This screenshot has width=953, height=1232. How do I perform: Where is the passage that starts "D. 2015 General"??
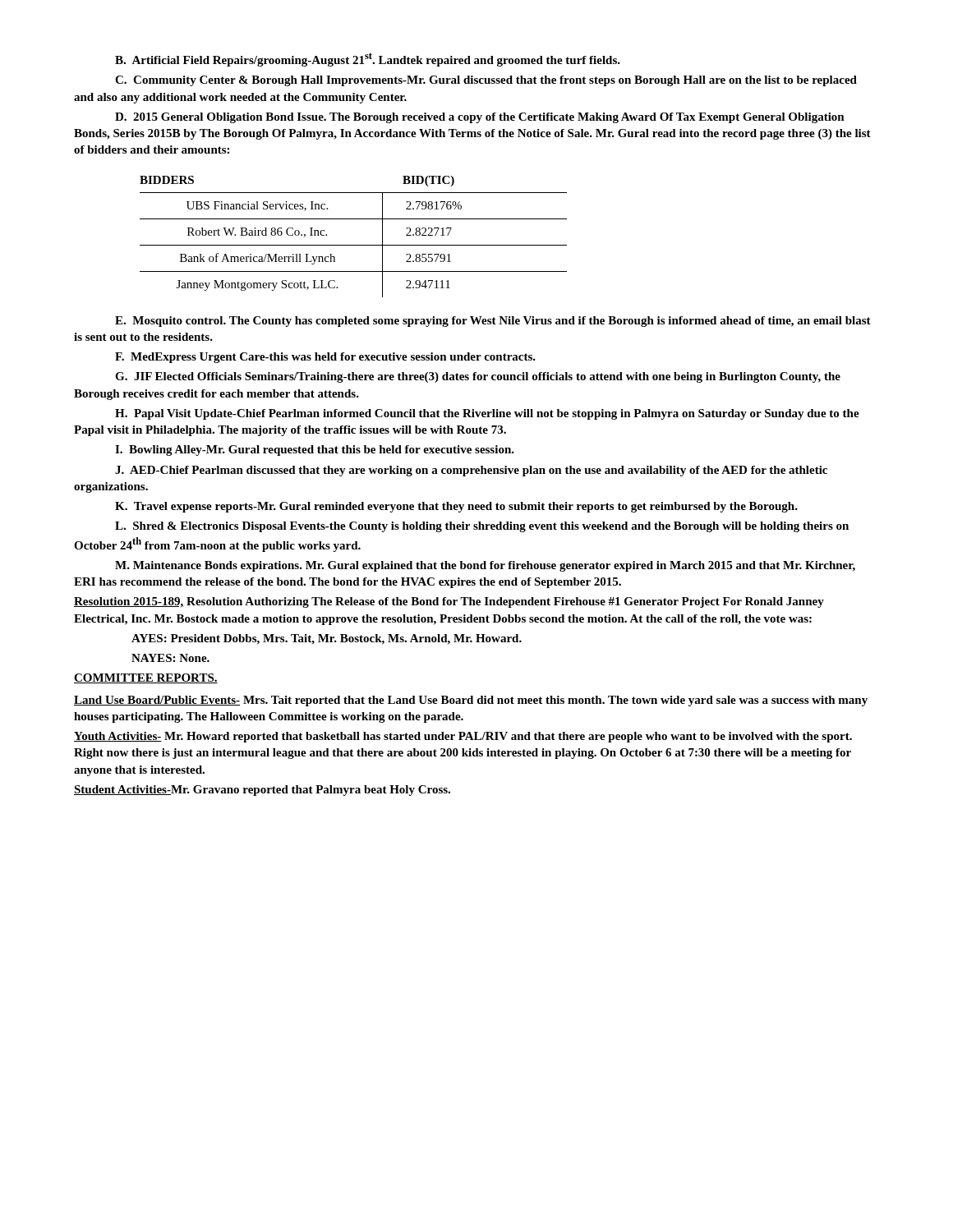tap(472, 133)
